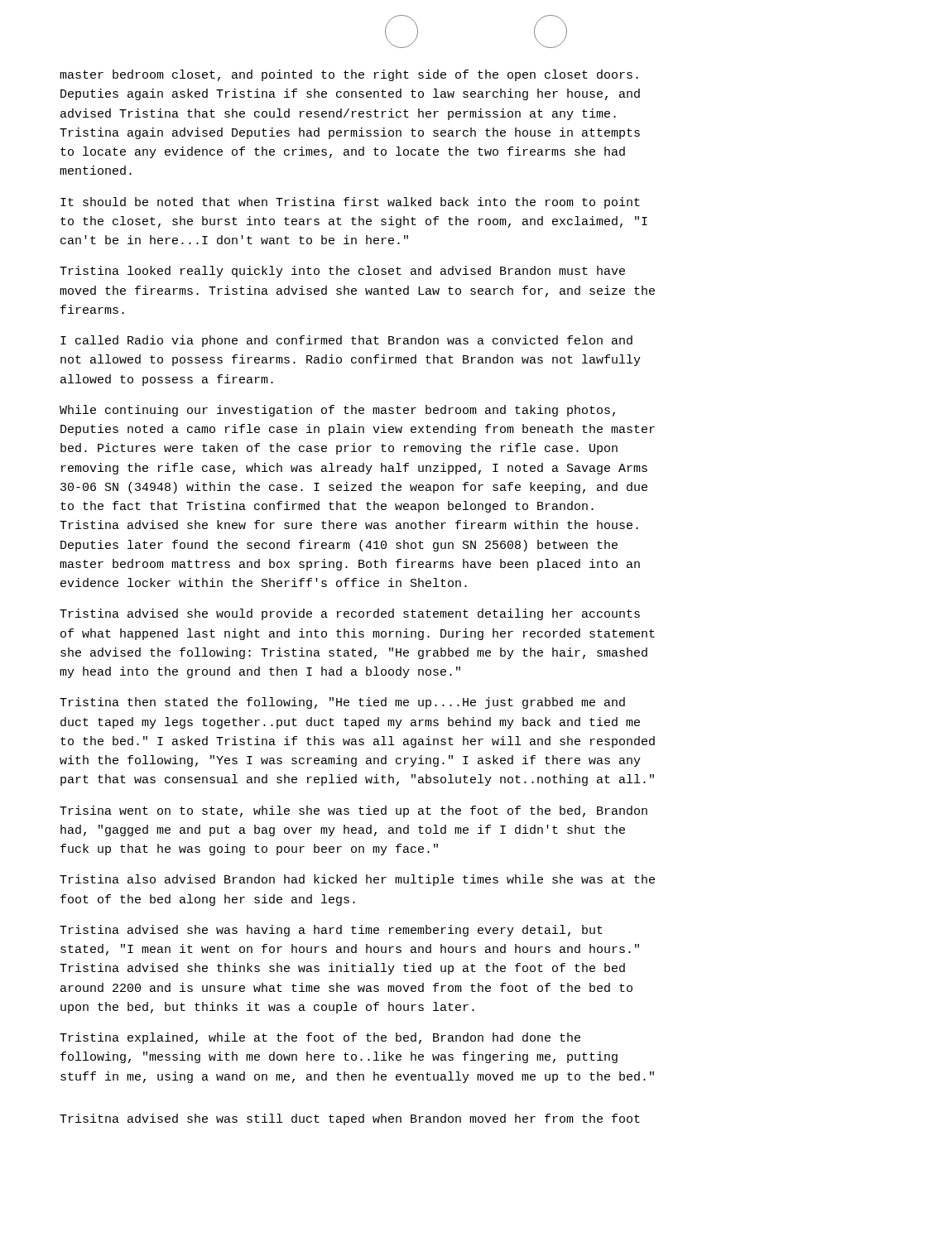Locate the block of text that opens with "Tristina advised she was having"

point(350,969)
